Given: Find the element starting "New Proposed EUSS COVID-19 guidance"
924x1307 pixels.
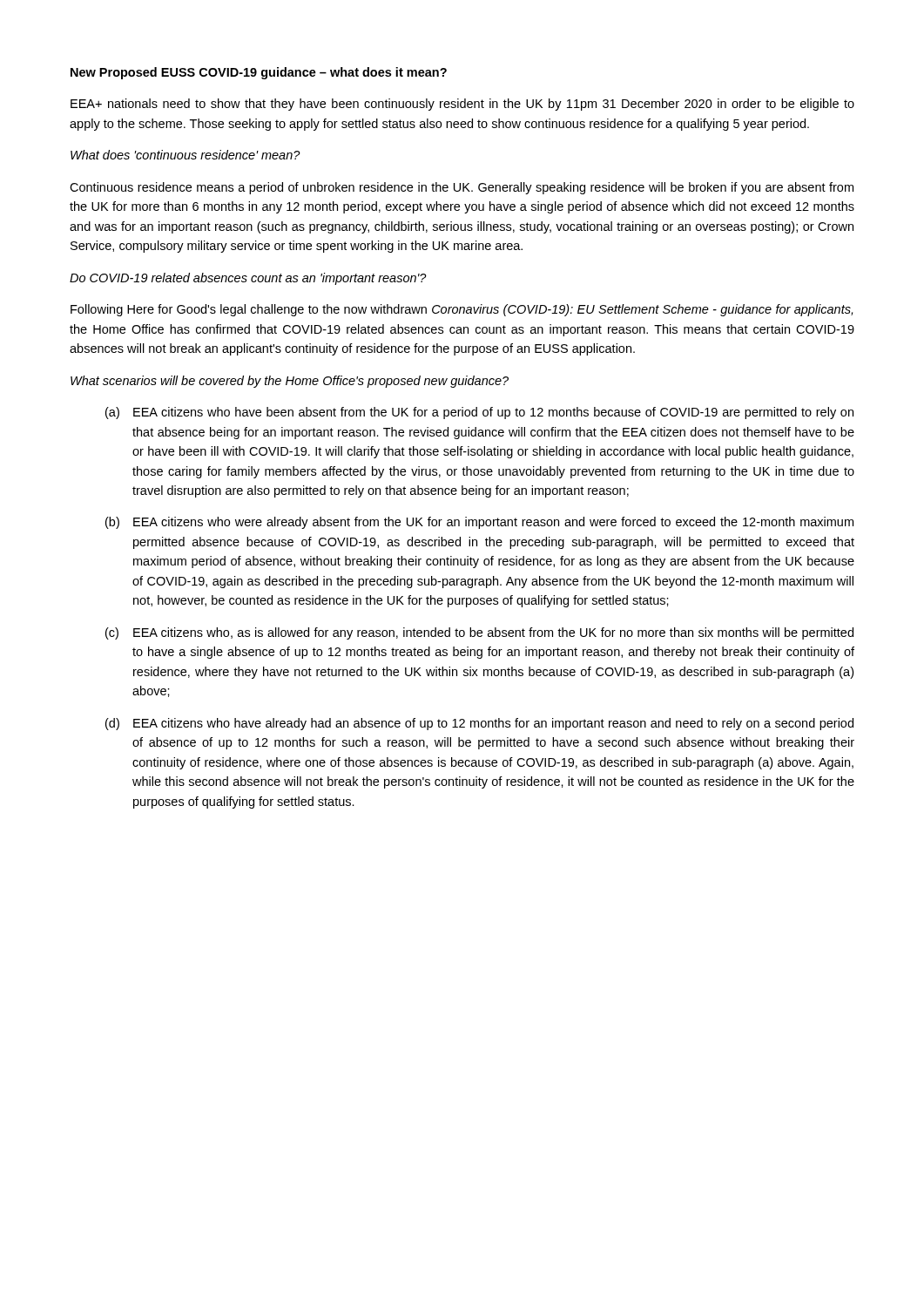Looking at the screenshot, I should point(258,72).
